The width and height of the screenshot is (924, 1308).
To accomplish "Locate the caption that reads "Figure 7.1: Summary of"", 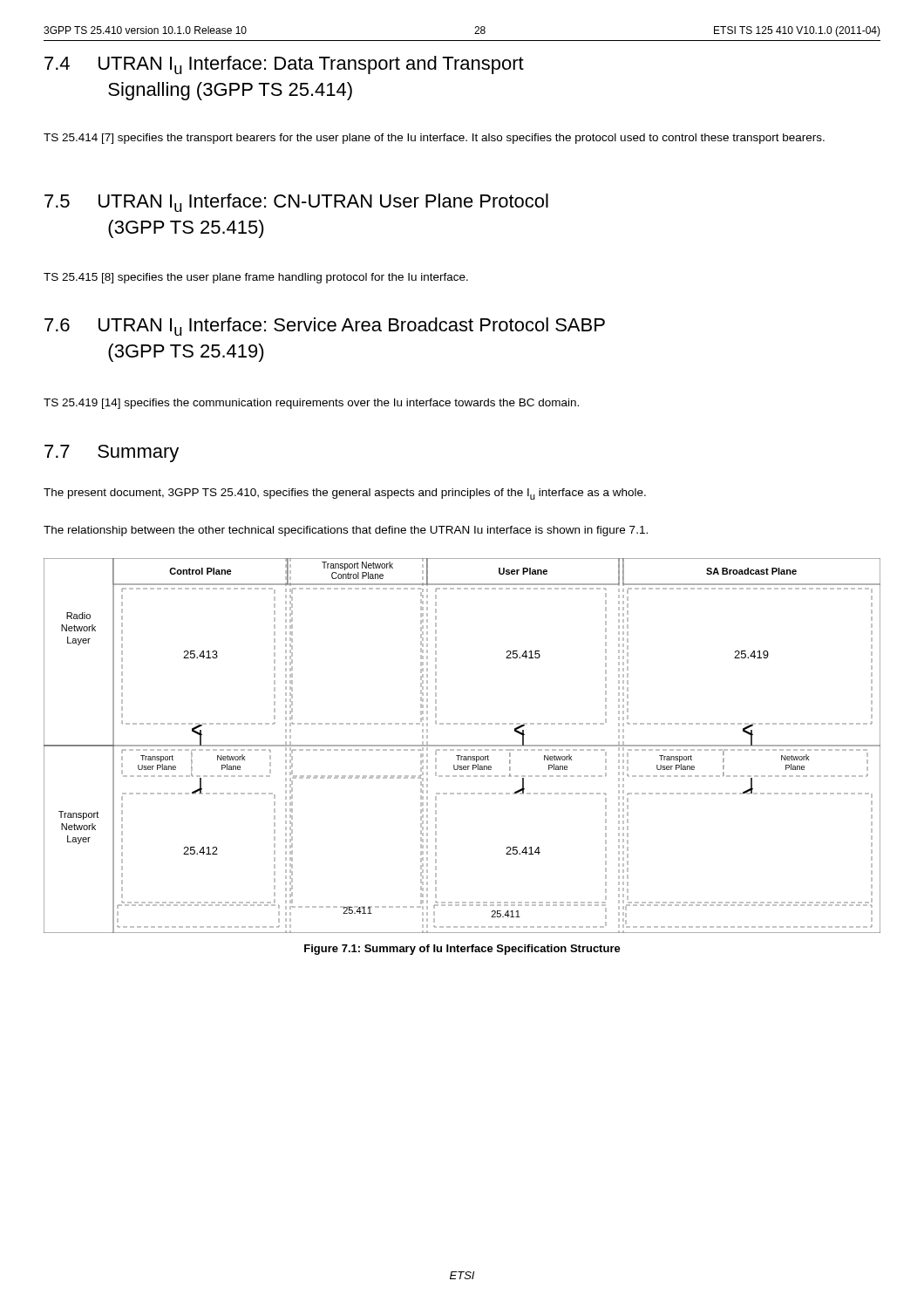I will (x=462, y=948).
